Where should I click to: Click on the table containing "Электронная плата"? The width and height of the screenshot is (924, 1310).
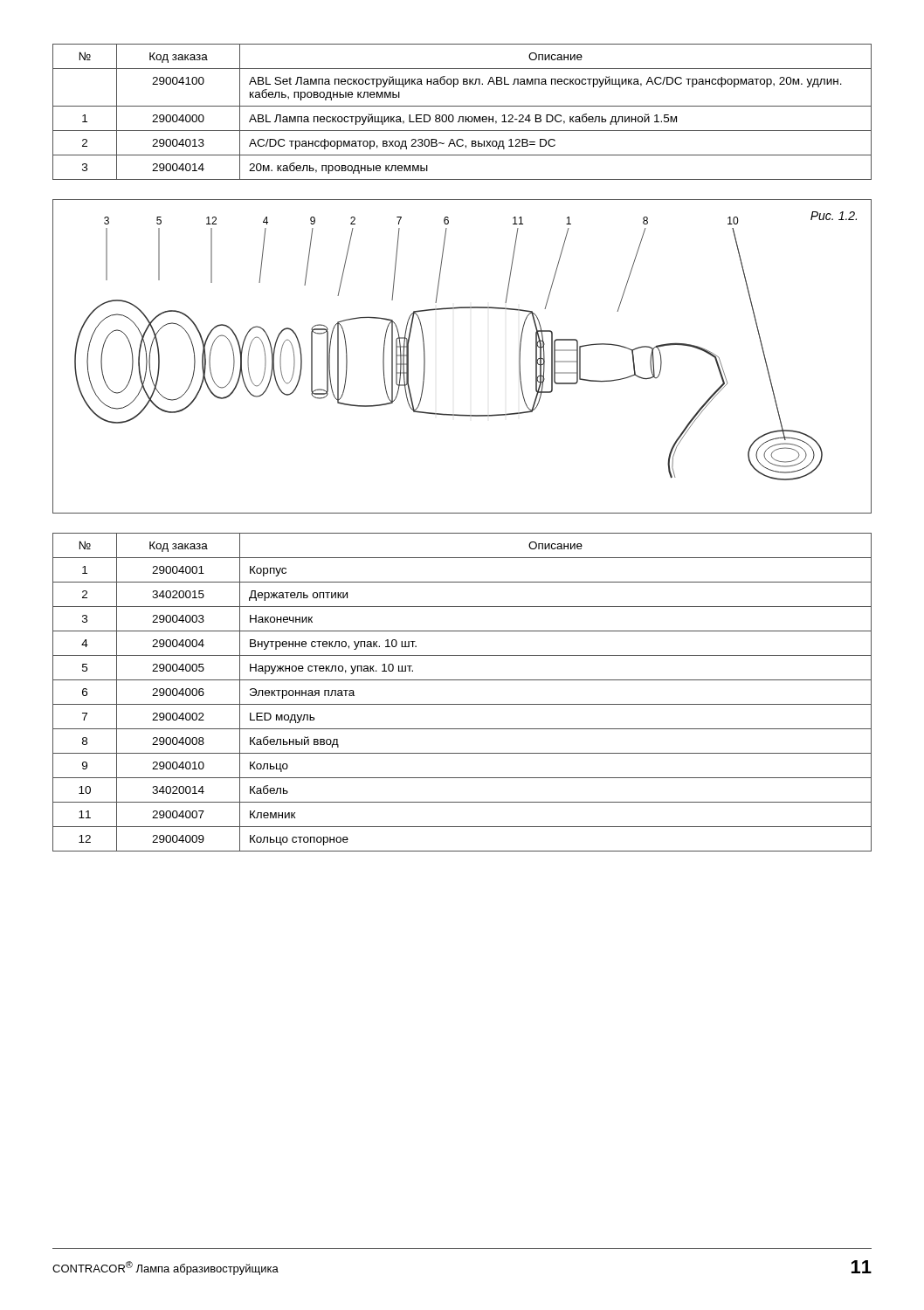pyautogui.click(x=462, y=692)
